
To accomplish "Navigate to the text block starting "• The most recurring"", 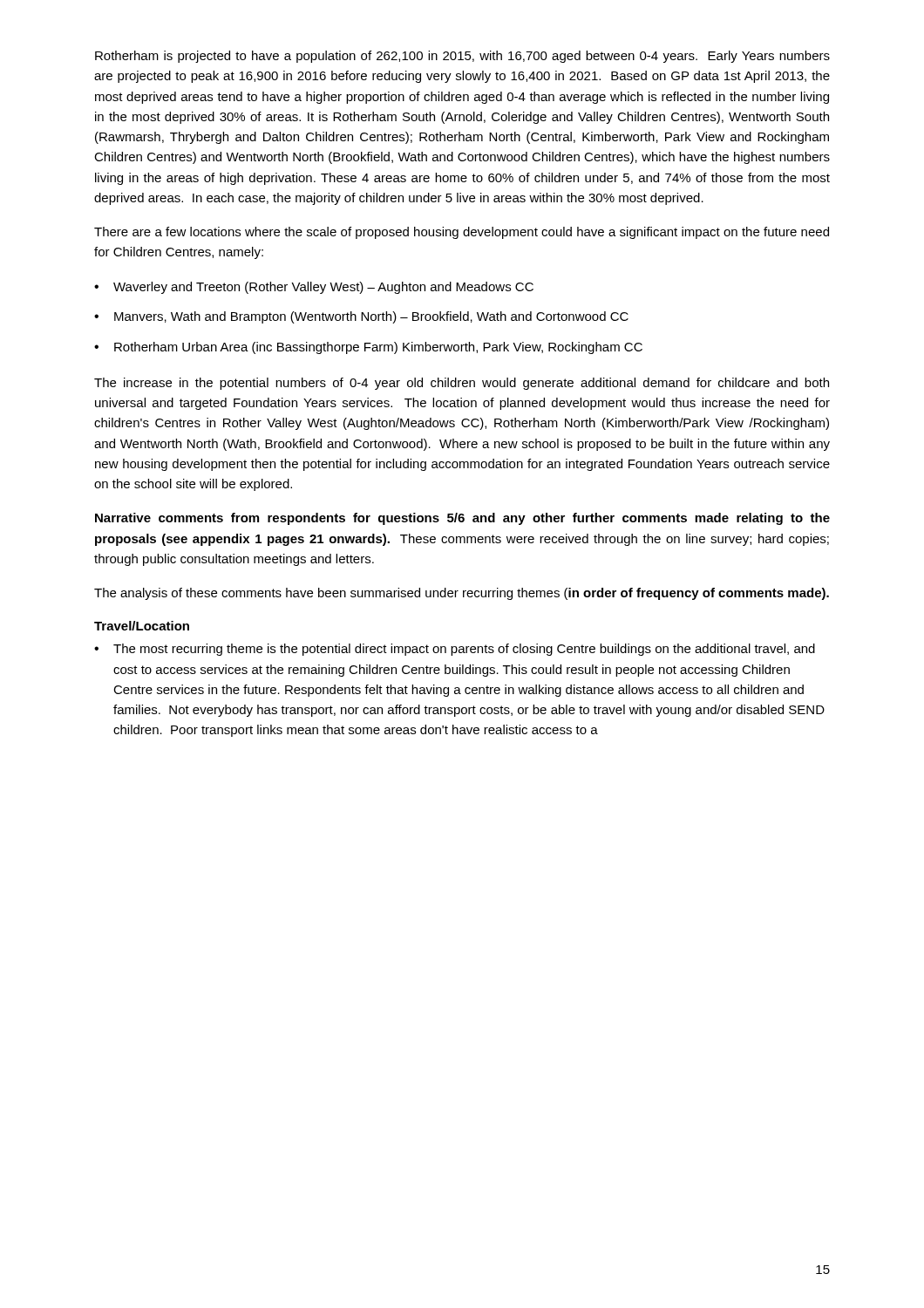I will pos(462,689).
